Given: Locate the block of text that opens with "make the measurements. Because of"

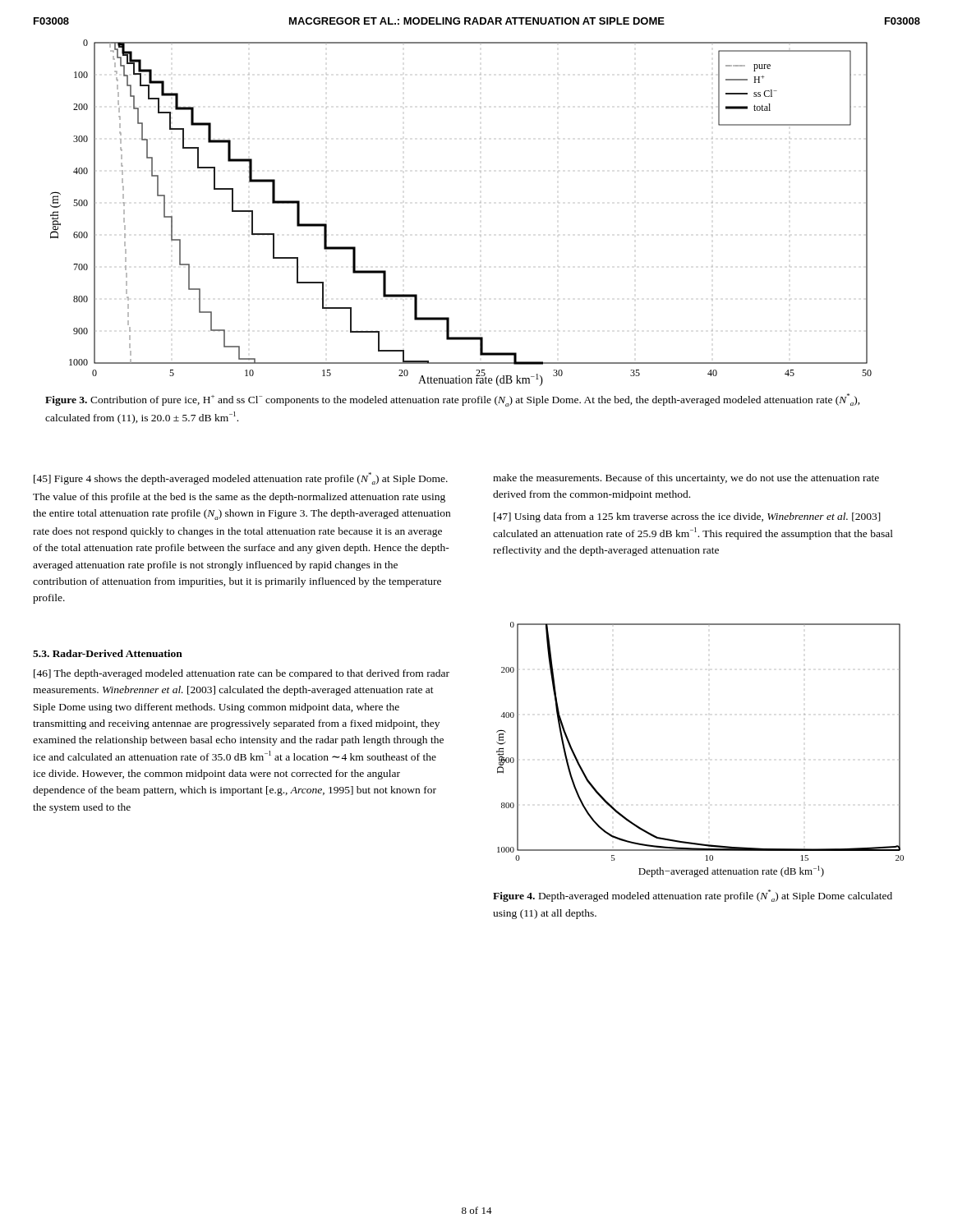Looking at the screenshot, I should coord(702,514).
